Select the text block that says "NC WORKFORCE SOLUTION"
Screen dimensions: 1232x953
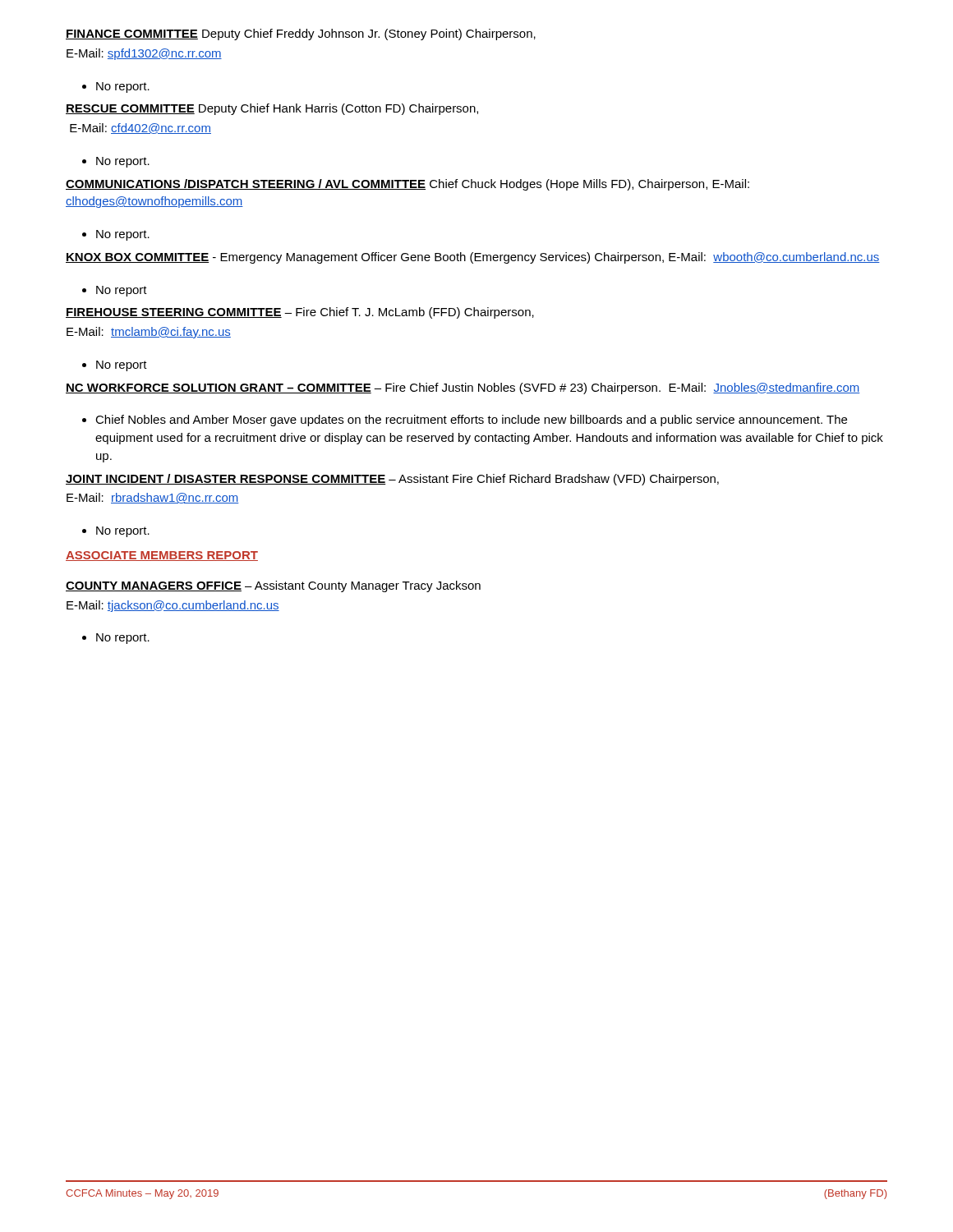[476, 387]
